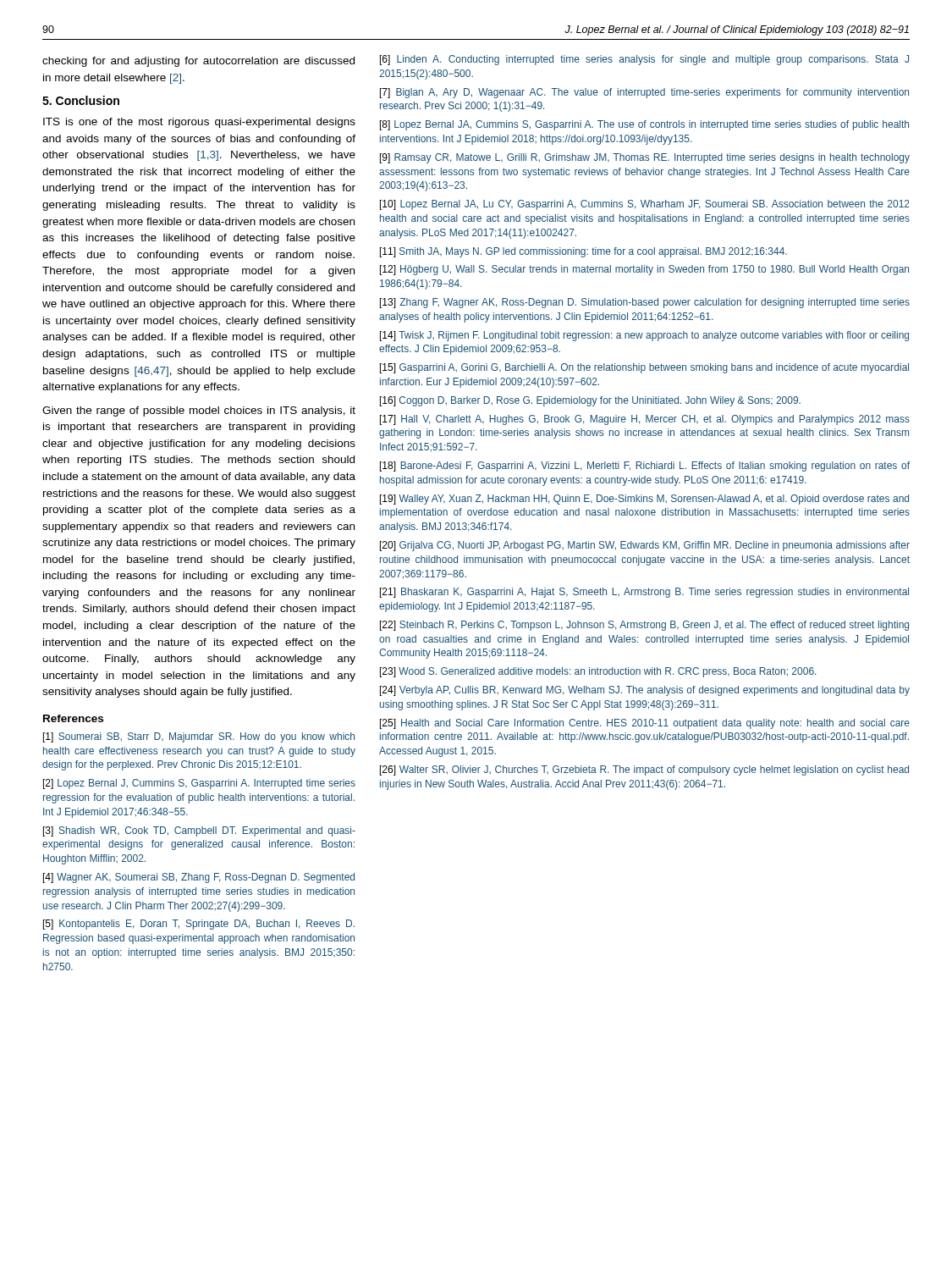Select the text block starting "[1] Soumerai SB,"
This screenshot has width=952, height=1270.
tap(199, 751)
